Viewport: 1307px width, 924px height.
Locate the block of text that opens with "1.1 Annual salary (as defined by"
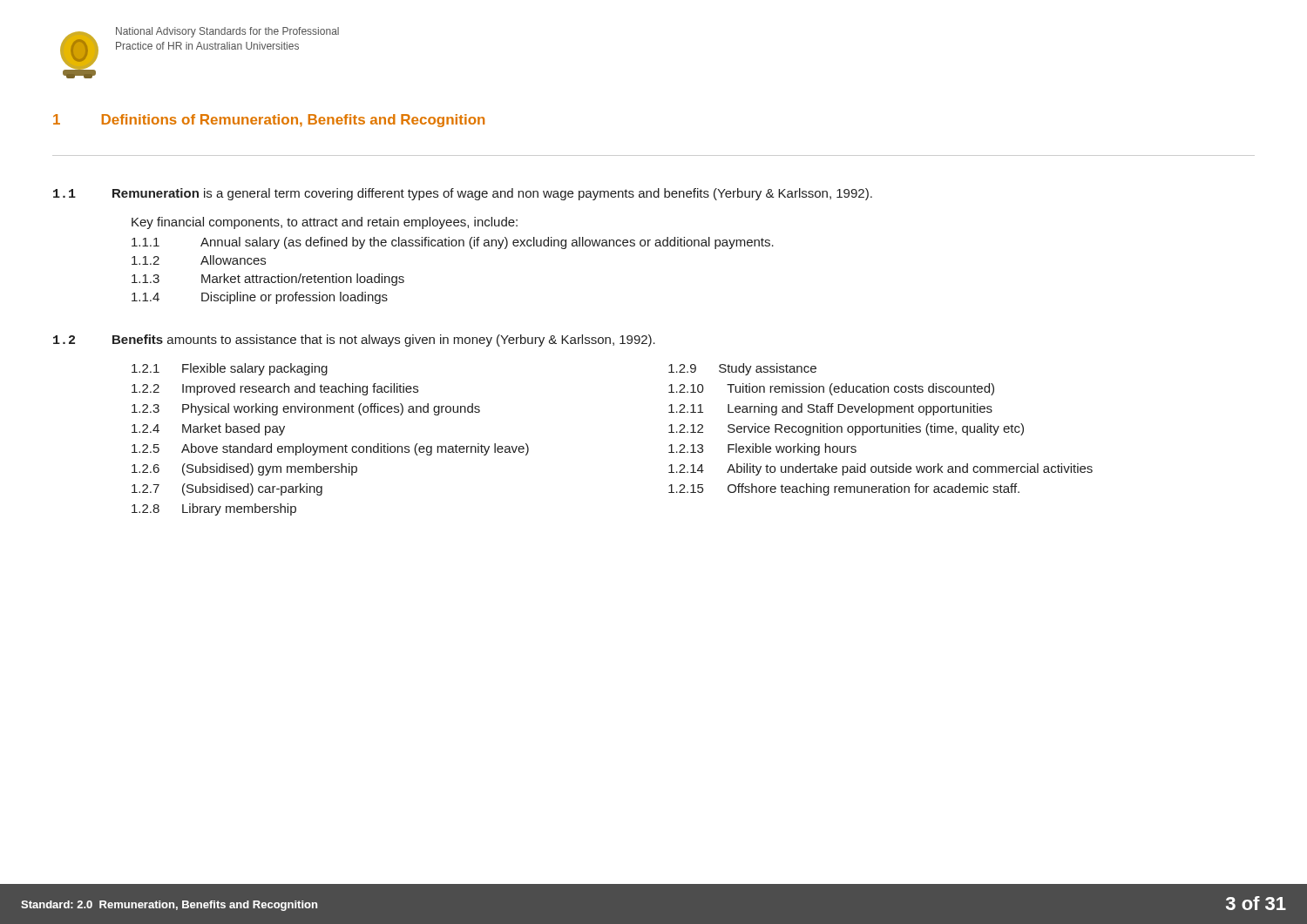click(453, 242)
